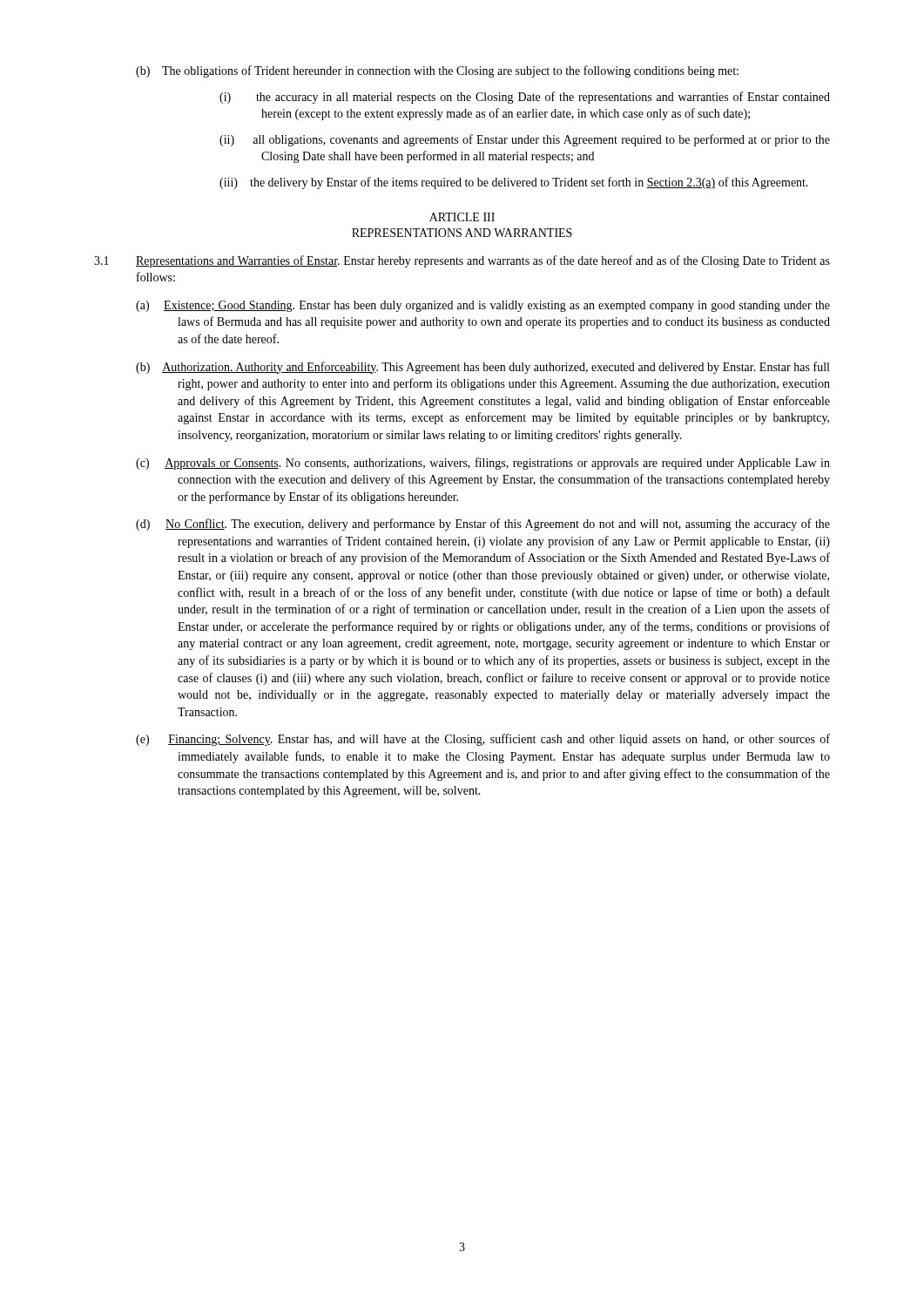Point to the block starting "(d) No Conflict. The"

pyautogui.click(x=483, y=618)
